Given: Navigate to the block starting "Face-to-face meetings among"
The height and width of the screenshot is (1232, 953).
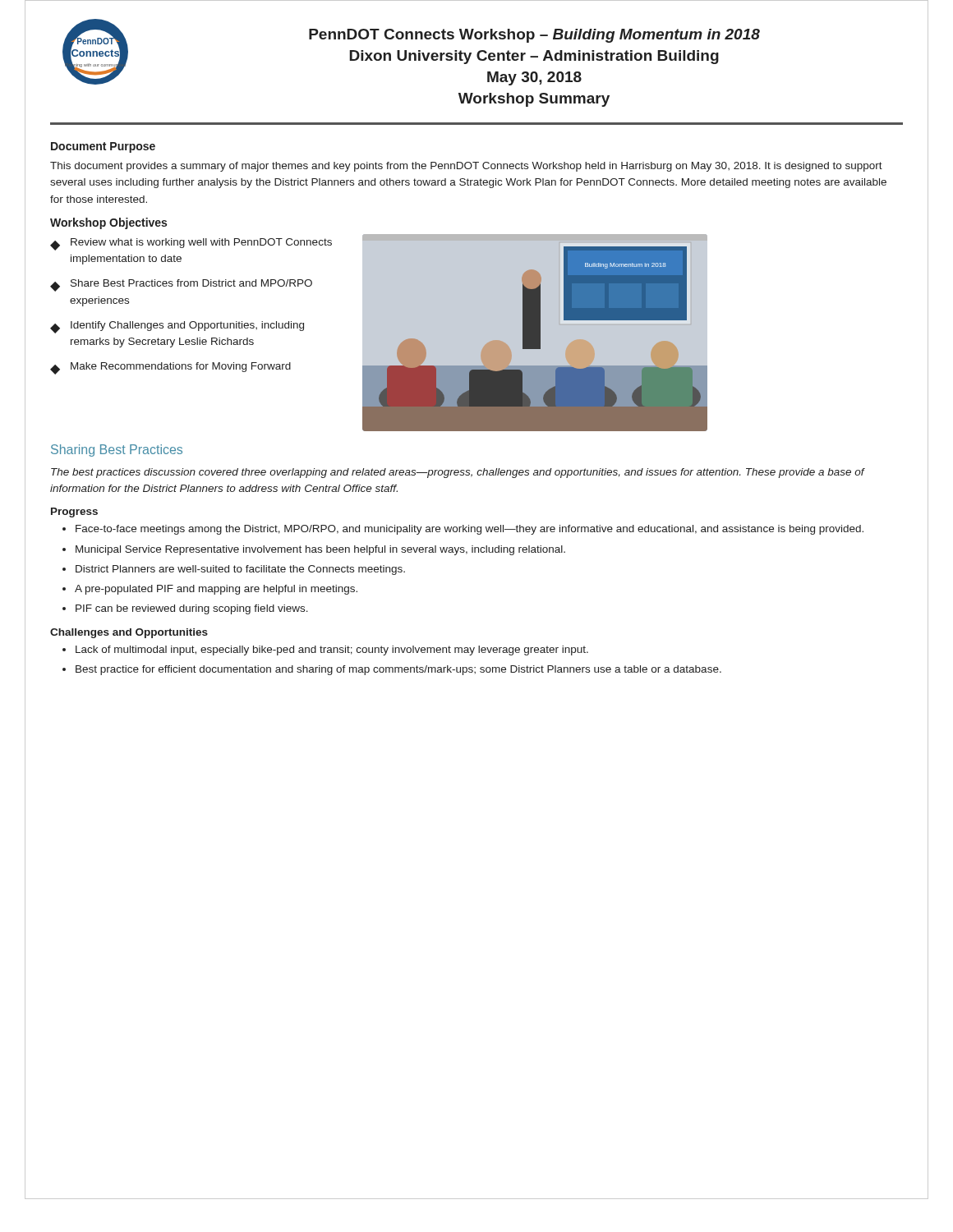Looking at the screenshot, I should (x=470, y=529).
